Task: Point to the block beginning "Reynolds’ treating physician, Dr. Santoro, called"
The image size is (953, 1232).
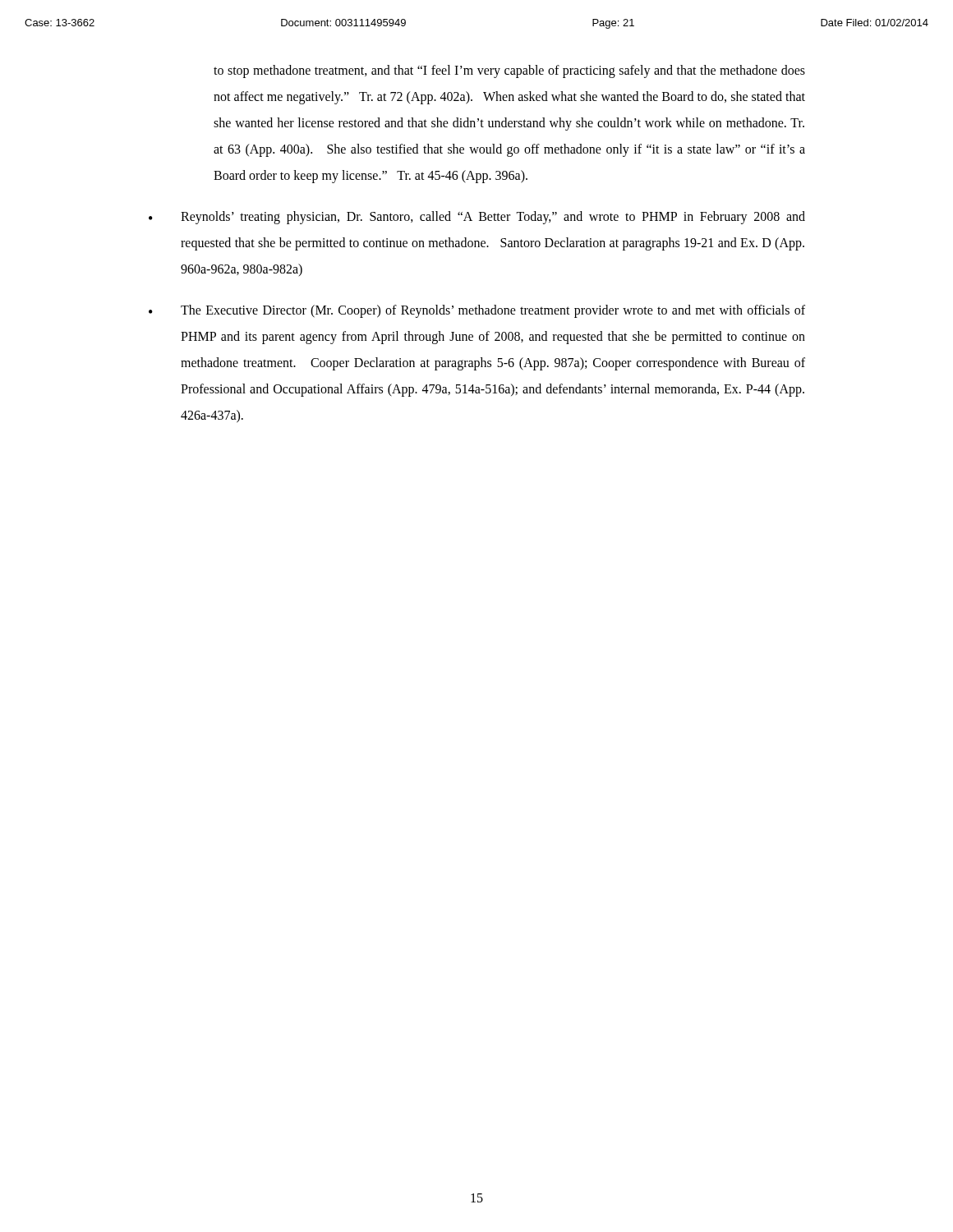Action: click(493, 243)
